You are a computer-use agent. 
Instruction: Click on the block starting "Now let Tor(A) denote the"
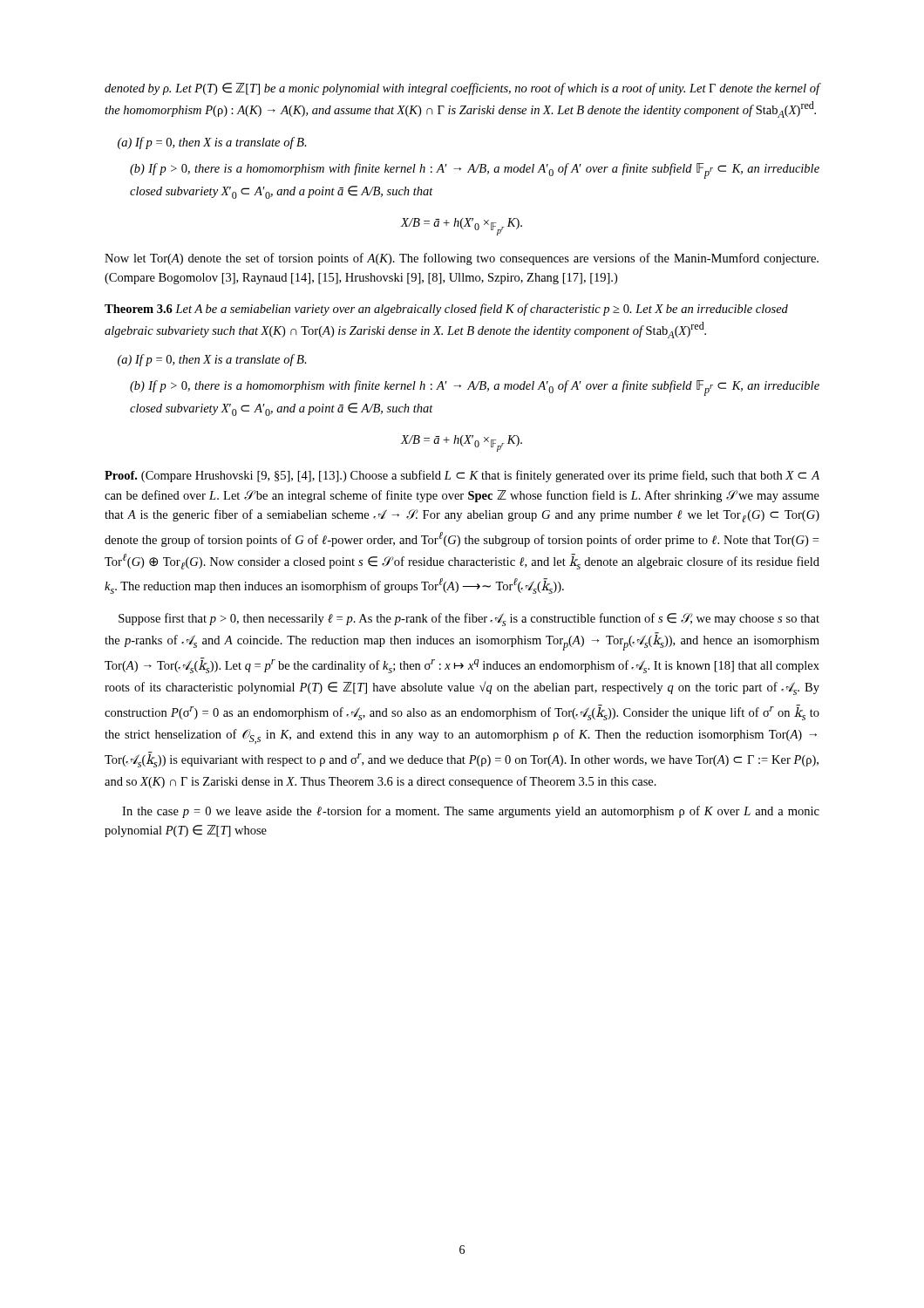462,267
